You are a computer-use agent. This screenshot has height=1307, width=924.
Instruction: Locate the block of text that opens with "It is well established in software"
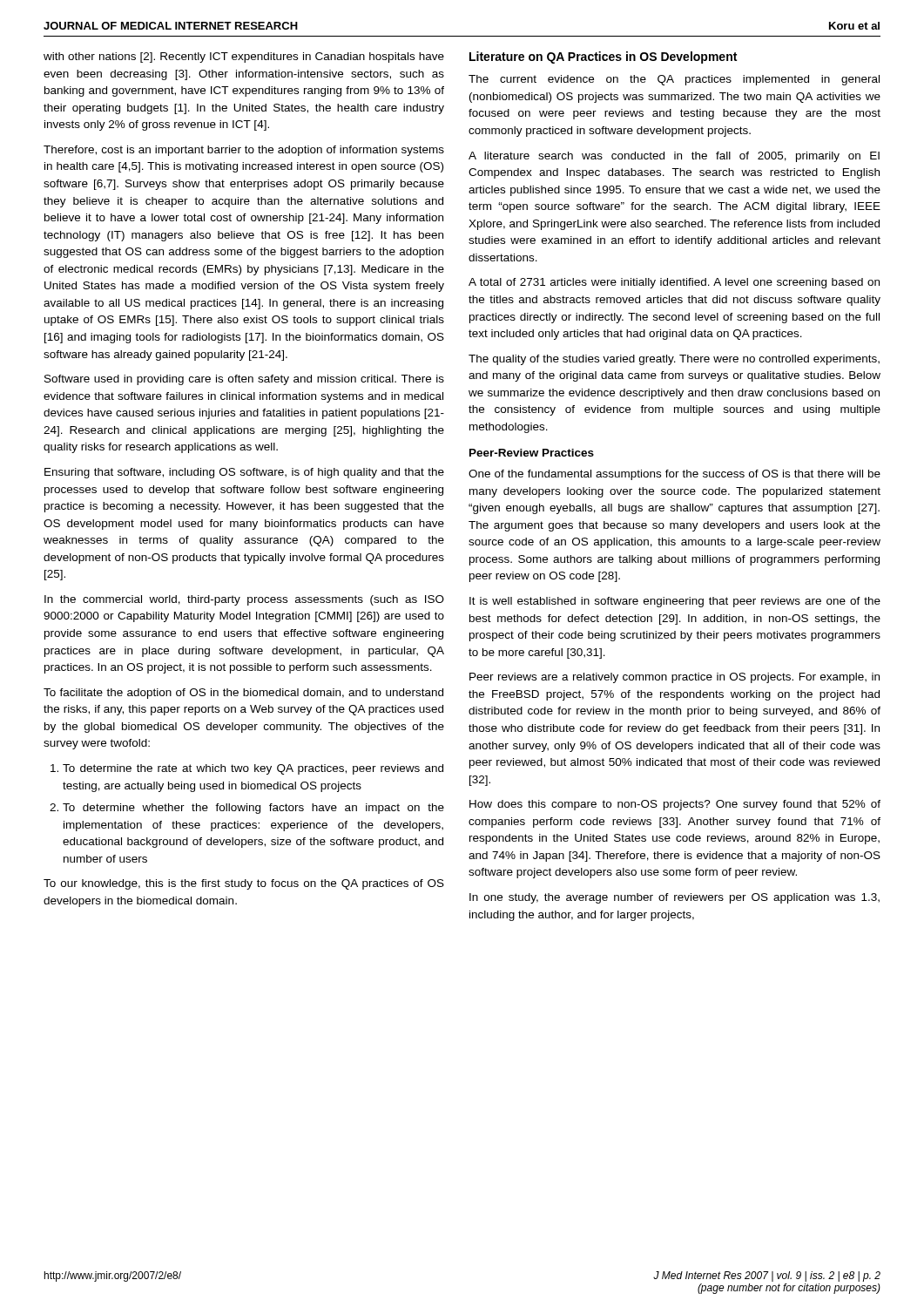pos(675,627)
